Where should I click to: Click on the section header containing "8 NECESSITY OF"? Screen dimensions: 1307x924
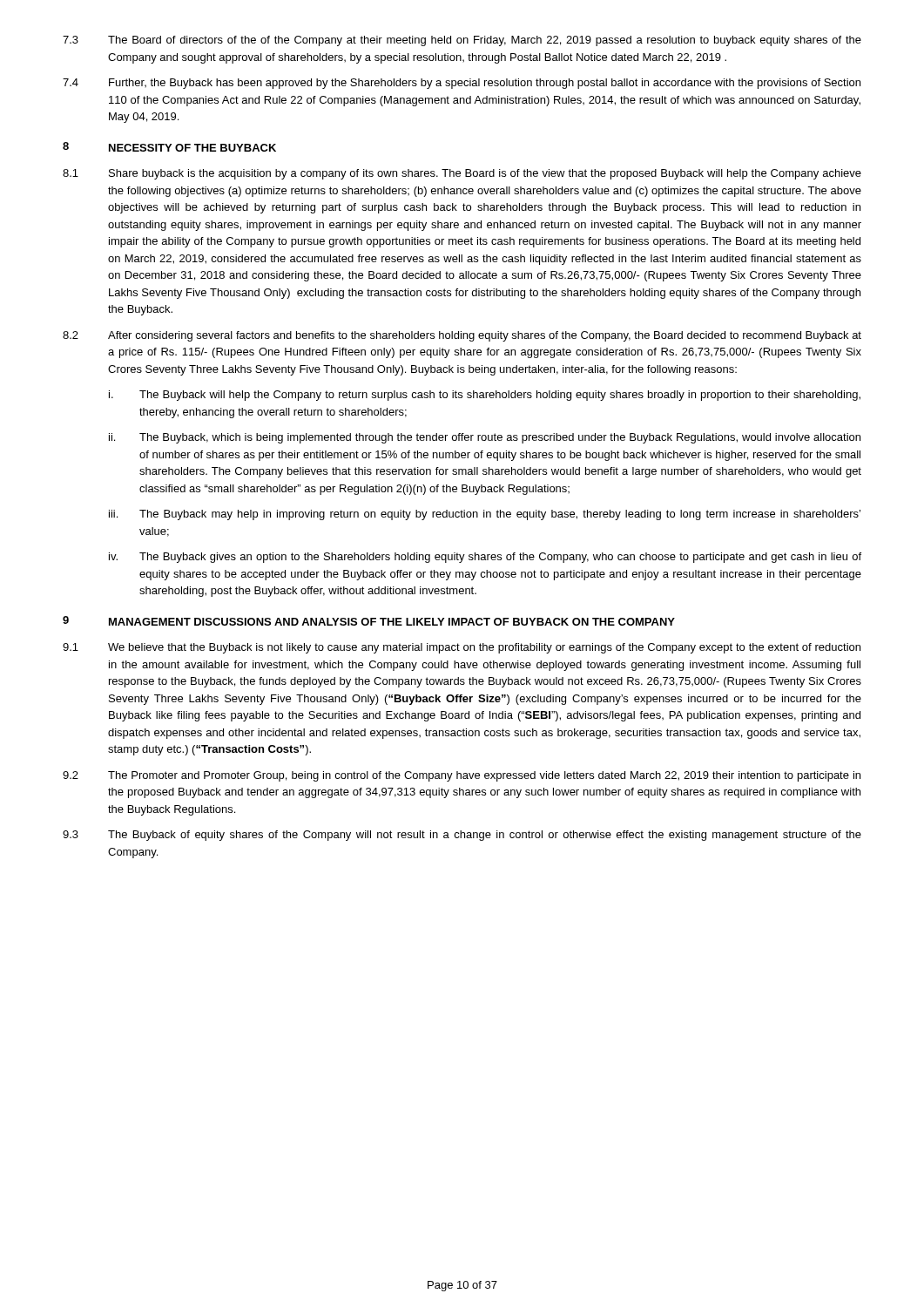click(x=169, y=147)
